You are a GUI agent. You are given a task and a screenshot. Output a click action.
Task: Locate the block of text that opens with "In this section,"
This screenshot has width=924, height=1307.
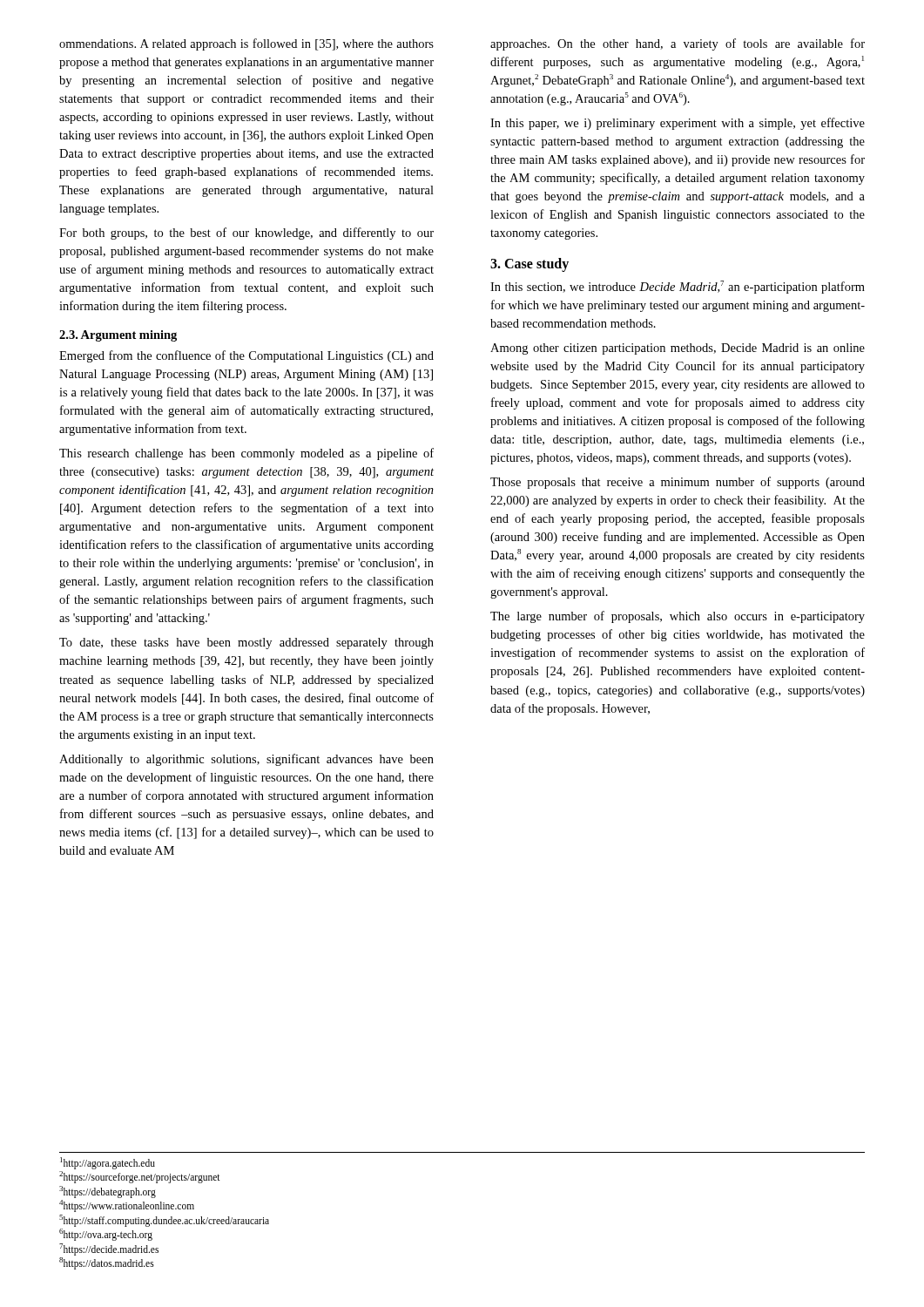coord(678,306)
